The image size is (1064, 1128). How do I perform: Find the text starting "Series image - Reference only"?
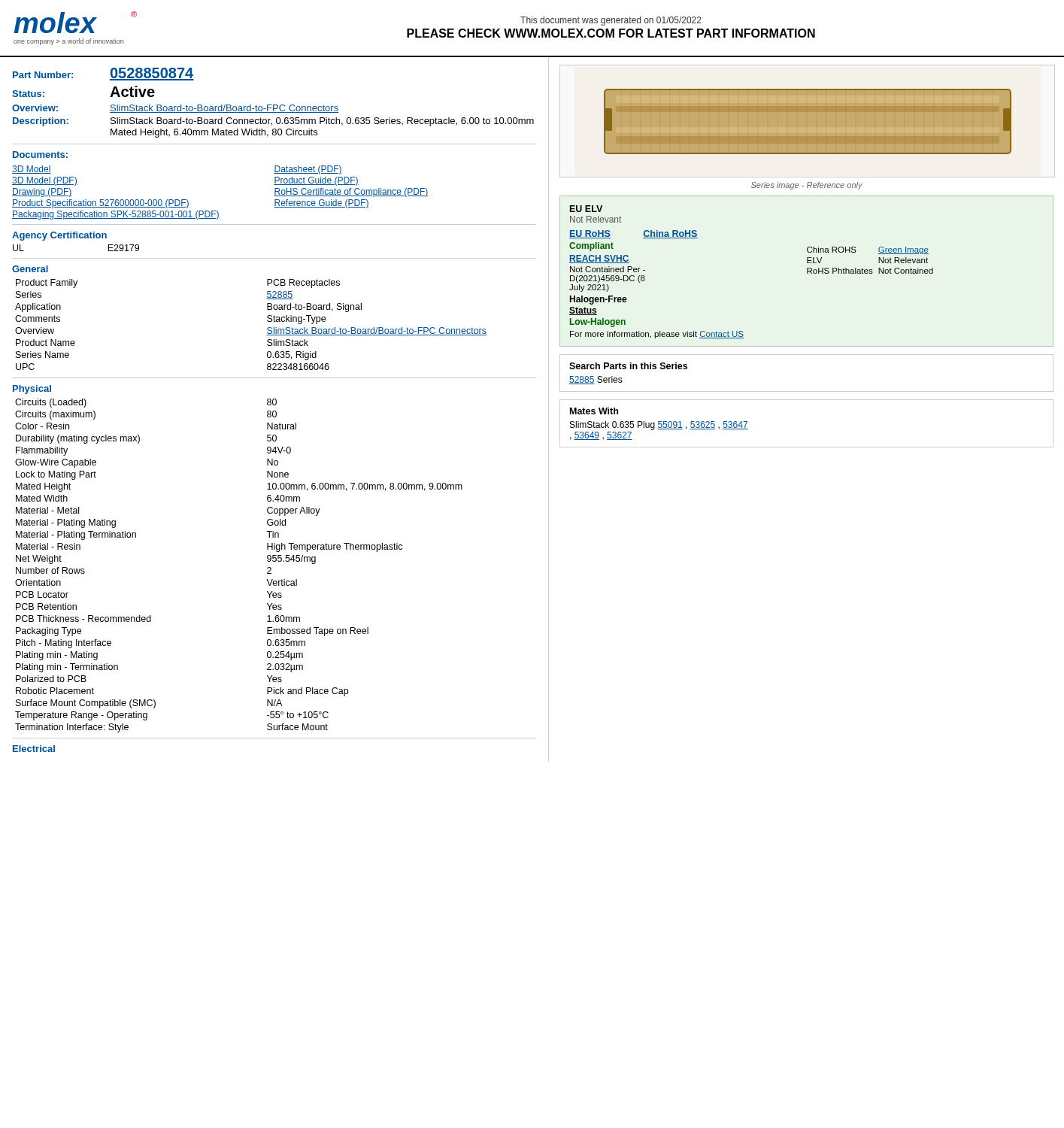[806, 185]
